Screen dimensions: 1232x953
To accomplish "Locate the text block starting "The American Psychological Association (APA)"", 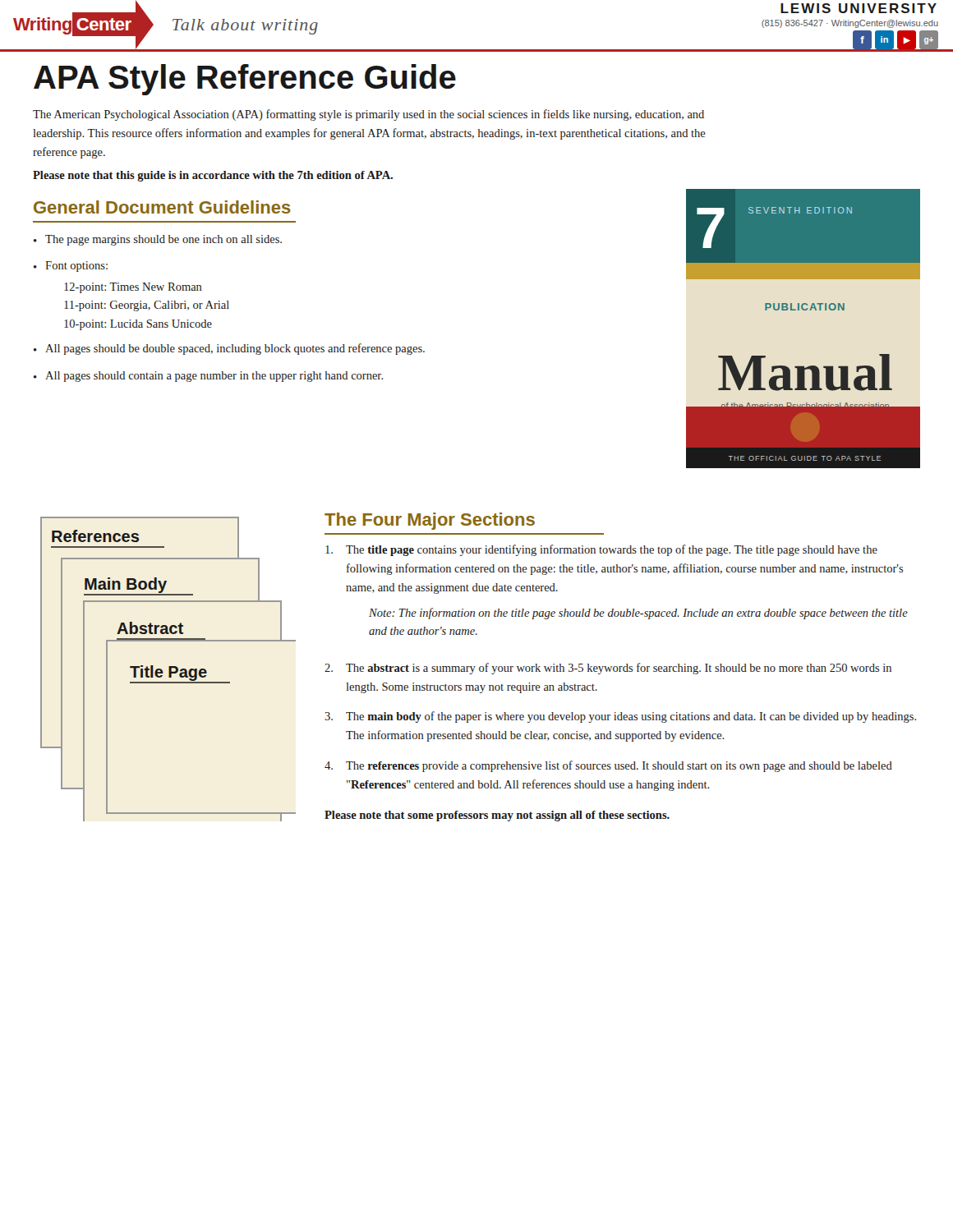I will click(x=369, y=133).
